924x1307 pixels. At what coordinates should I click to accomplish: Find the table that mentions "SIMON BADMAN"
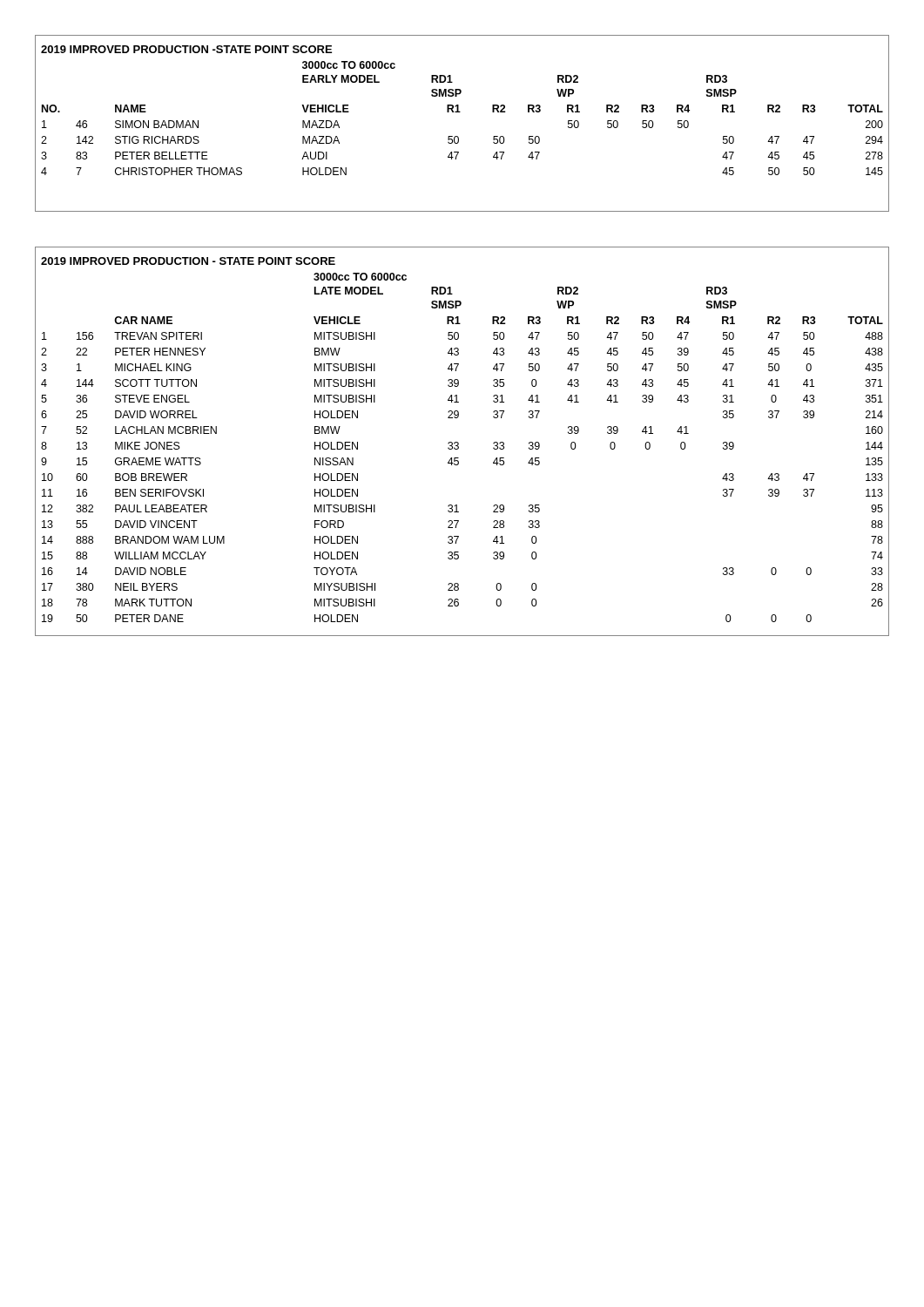click(x=462, y=123)
